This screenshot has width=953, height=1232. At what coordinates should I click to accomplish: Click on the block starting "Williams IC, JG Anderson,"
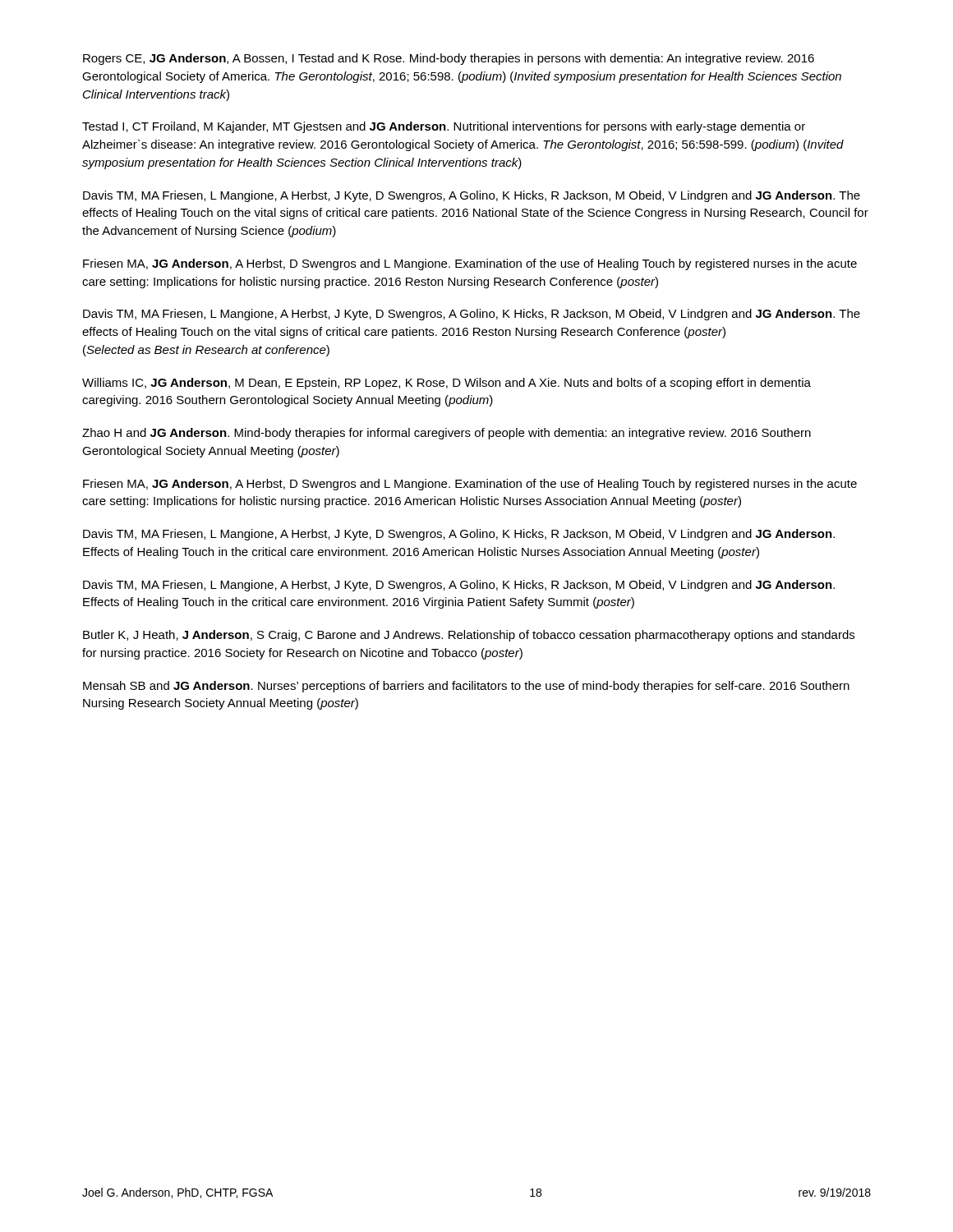[446, 391]
